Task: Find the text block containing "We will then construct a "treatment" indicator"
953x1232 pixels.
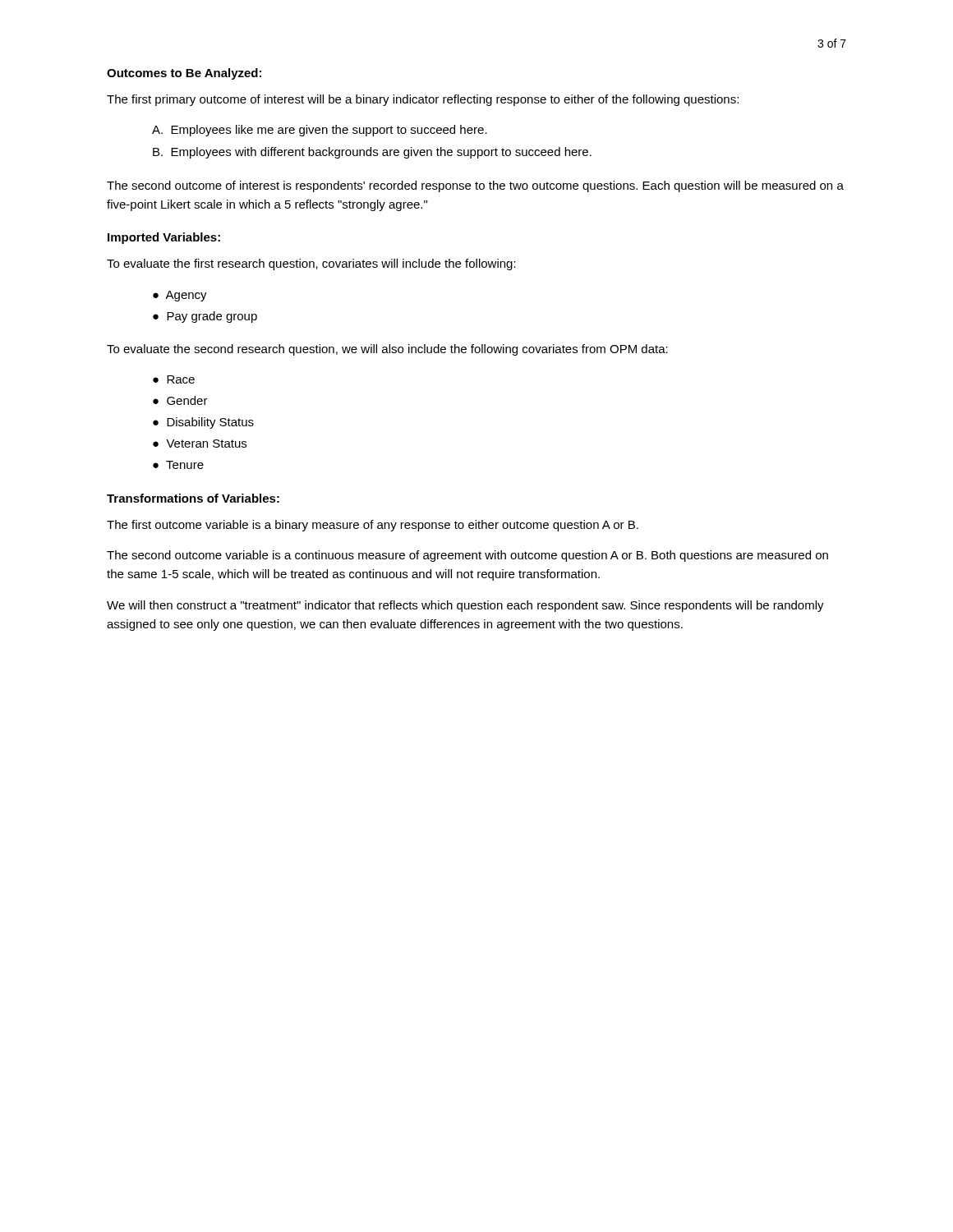Action: 465,614
